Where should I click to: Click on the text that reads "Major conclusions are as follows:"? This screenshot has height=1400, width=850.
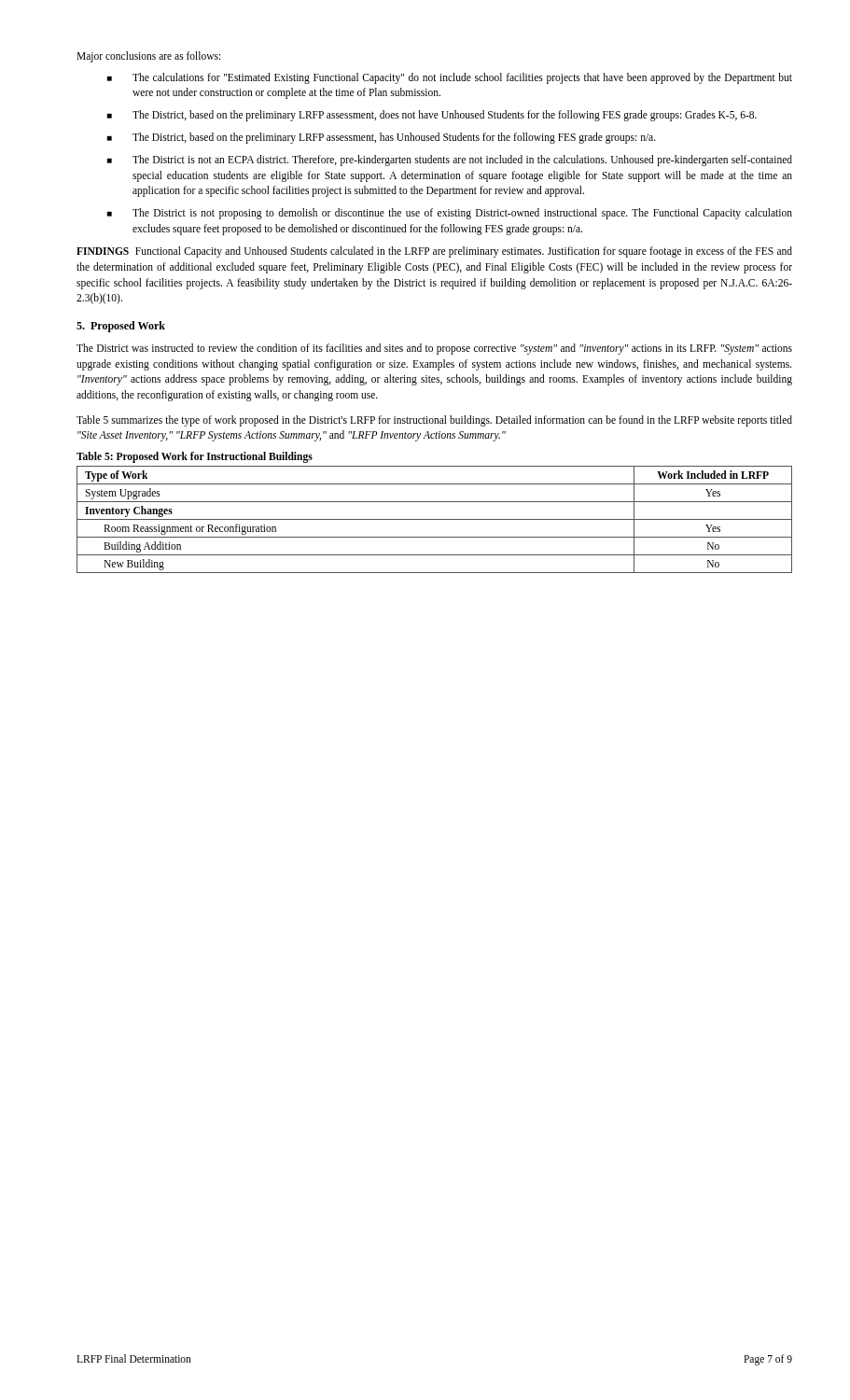[149, 56]
